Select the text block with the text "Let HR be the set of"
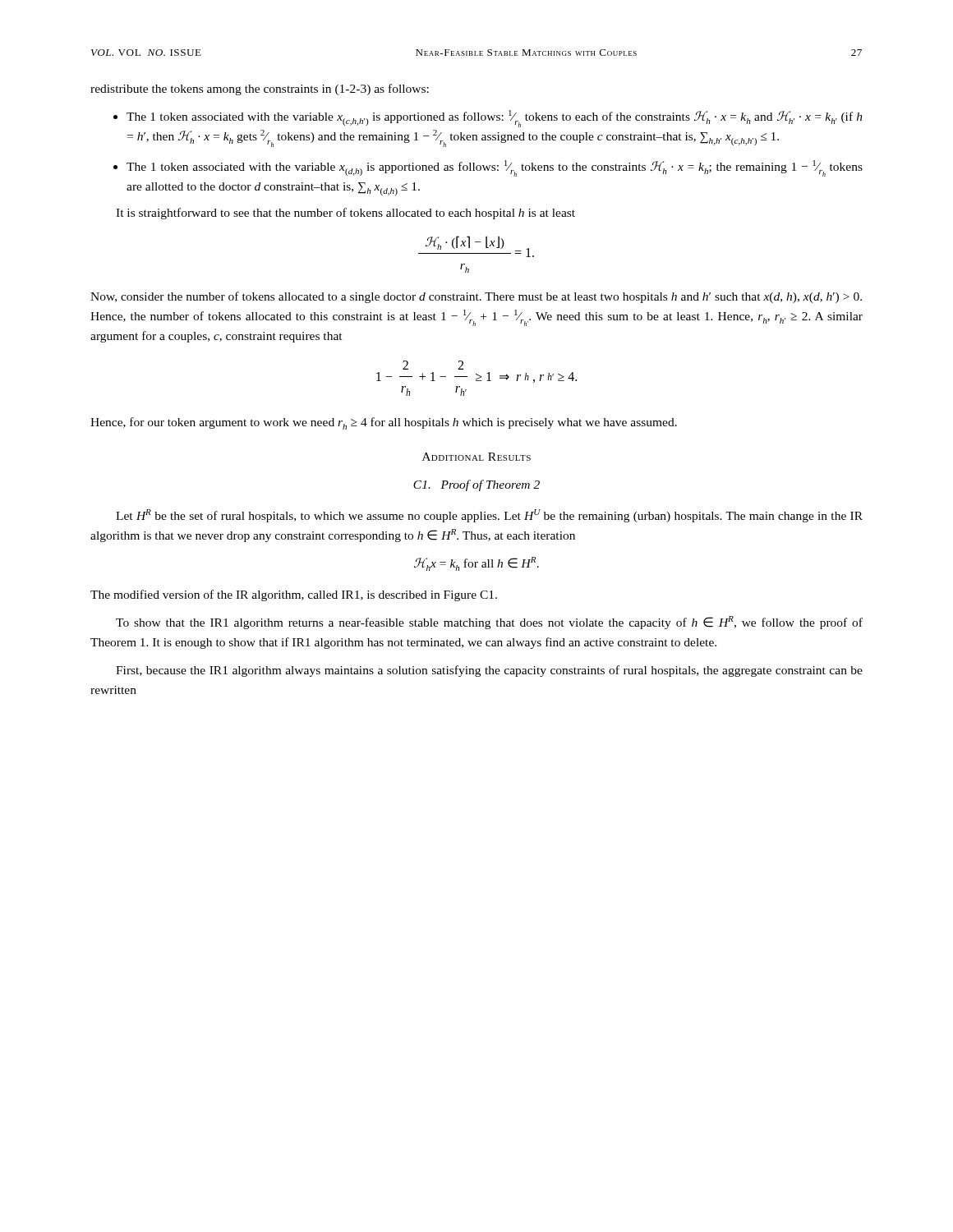The image size is (953, 1232). 476,525
